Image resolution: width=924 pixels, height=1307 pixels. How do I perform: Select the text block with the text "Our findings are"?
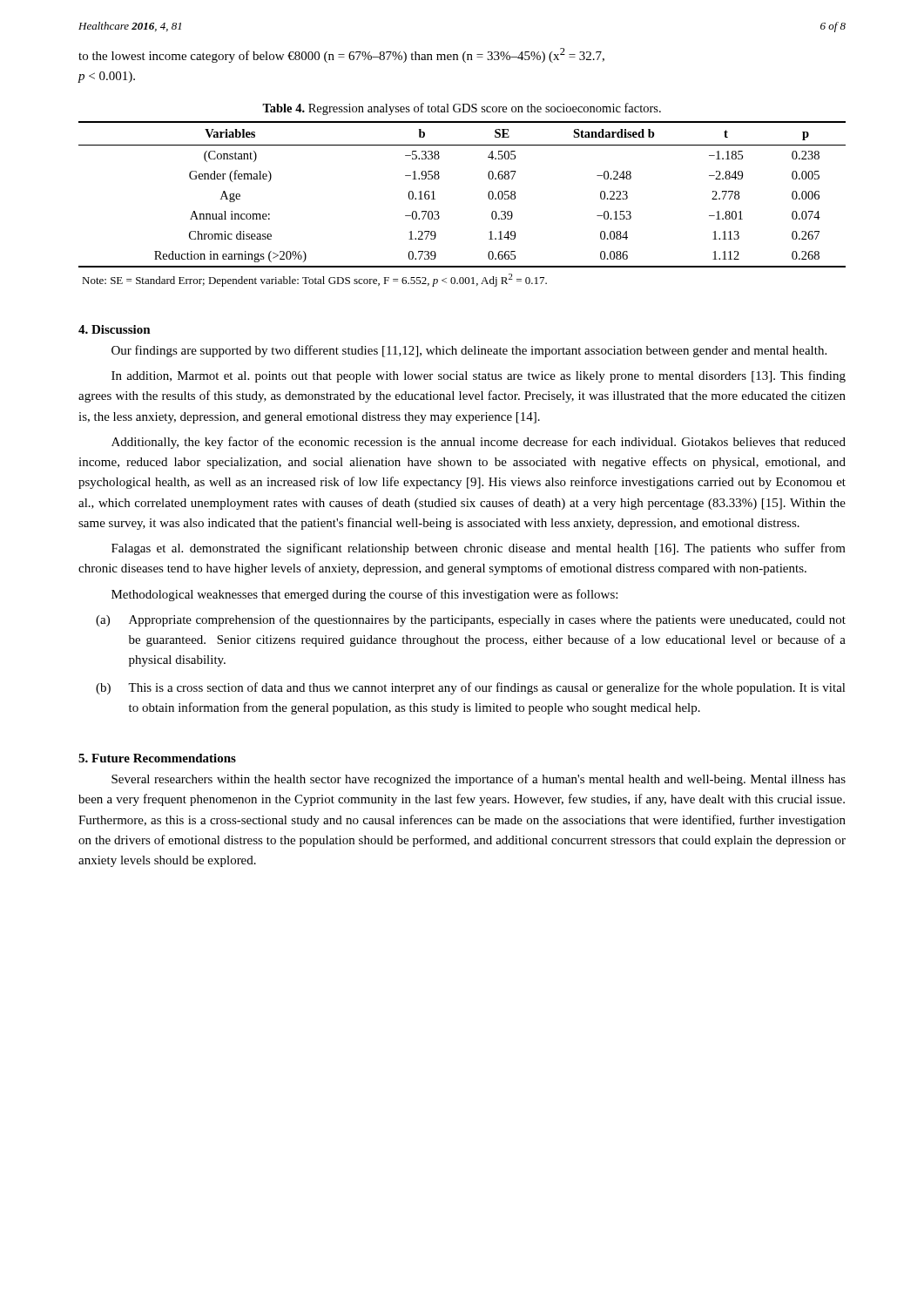click(x=469, y=350)
